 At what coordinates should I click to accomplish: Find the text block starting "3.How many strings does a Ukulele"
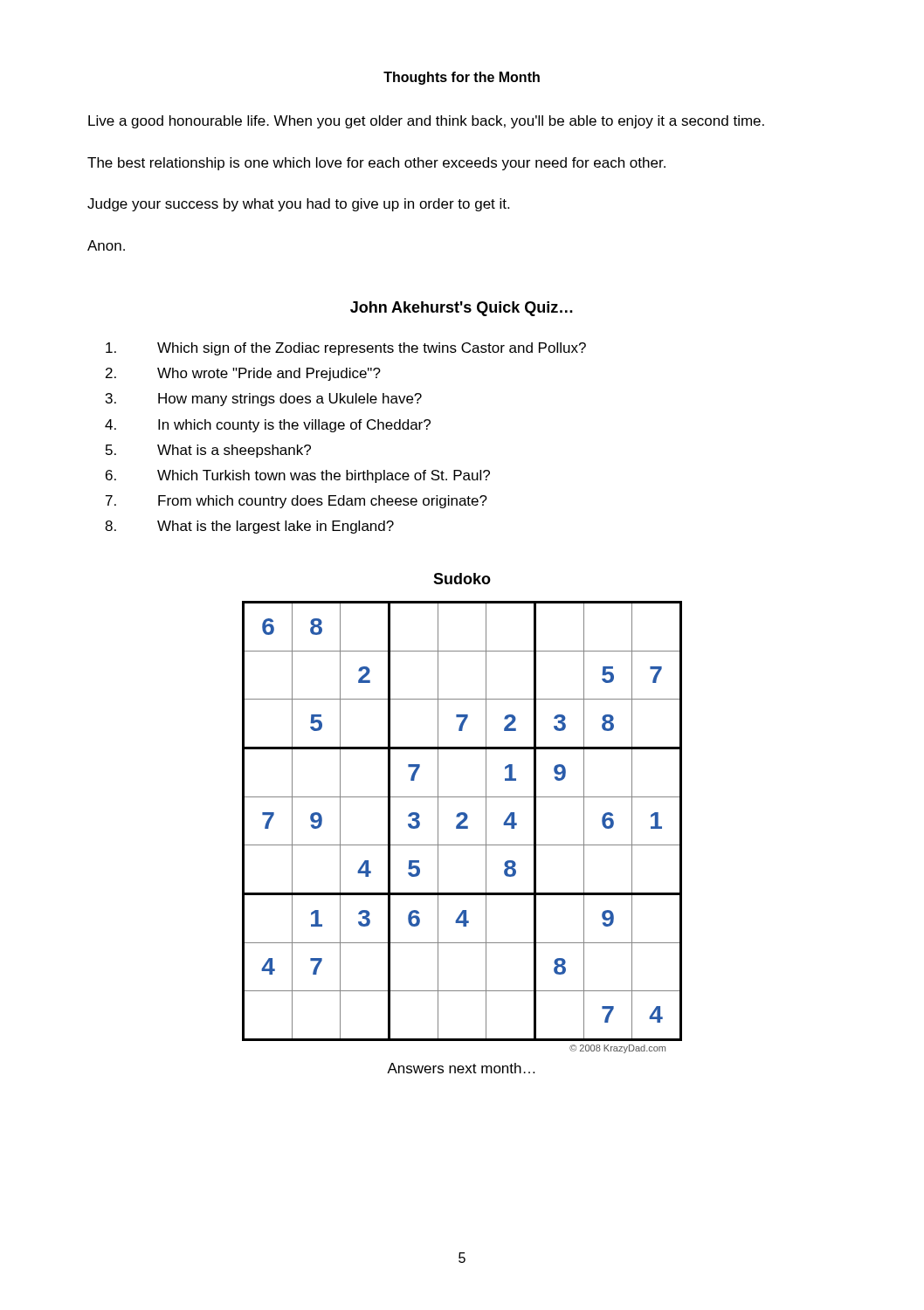(x=263, y=399)
